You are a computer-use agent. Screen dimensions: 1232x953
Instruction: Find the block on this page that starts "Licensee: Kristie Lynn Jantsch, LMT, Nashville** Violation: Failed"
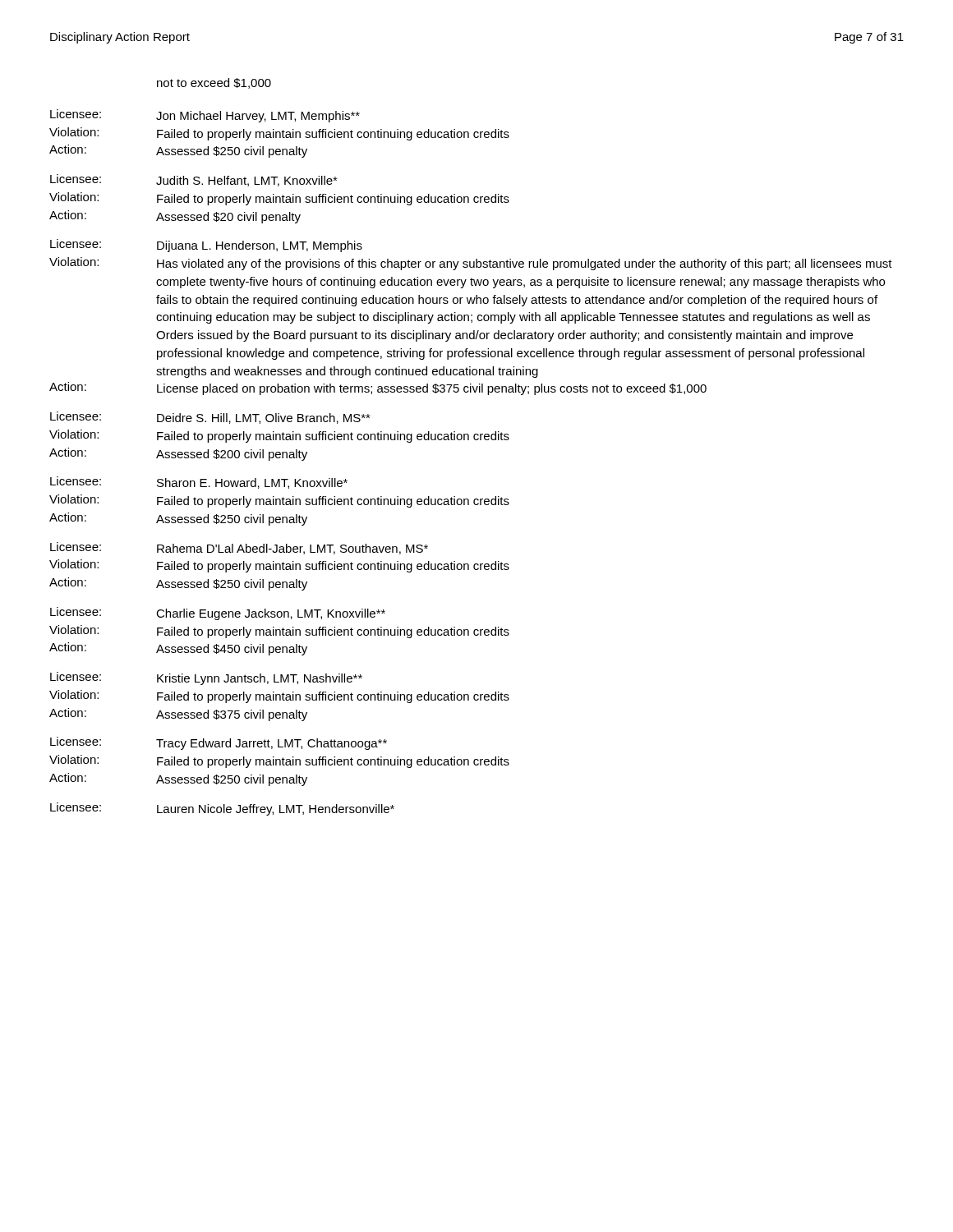coord(476,696)
